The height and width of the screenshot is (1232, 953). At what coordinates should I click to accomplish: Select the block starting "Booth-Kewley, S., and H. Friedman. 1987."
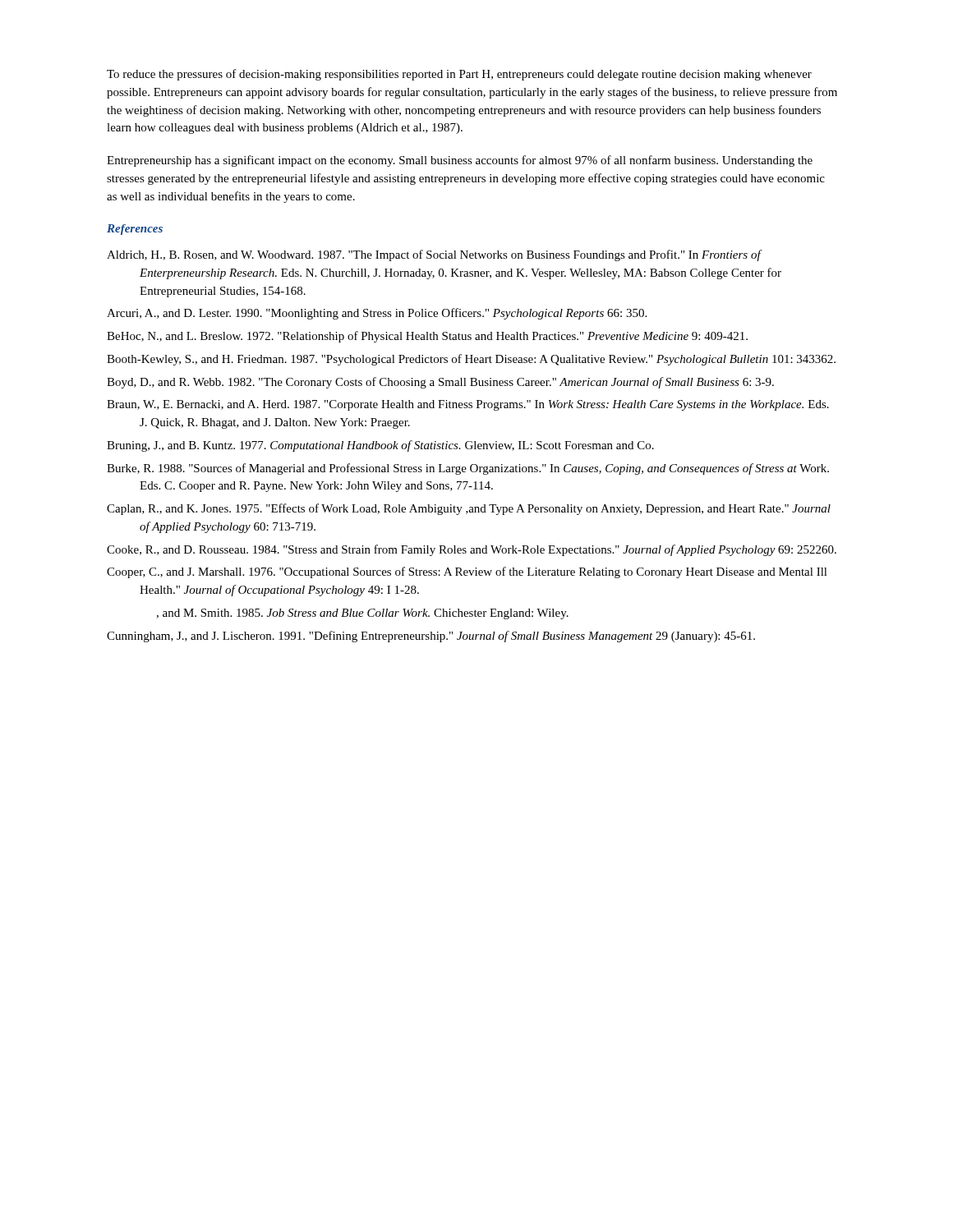(472, 359)
